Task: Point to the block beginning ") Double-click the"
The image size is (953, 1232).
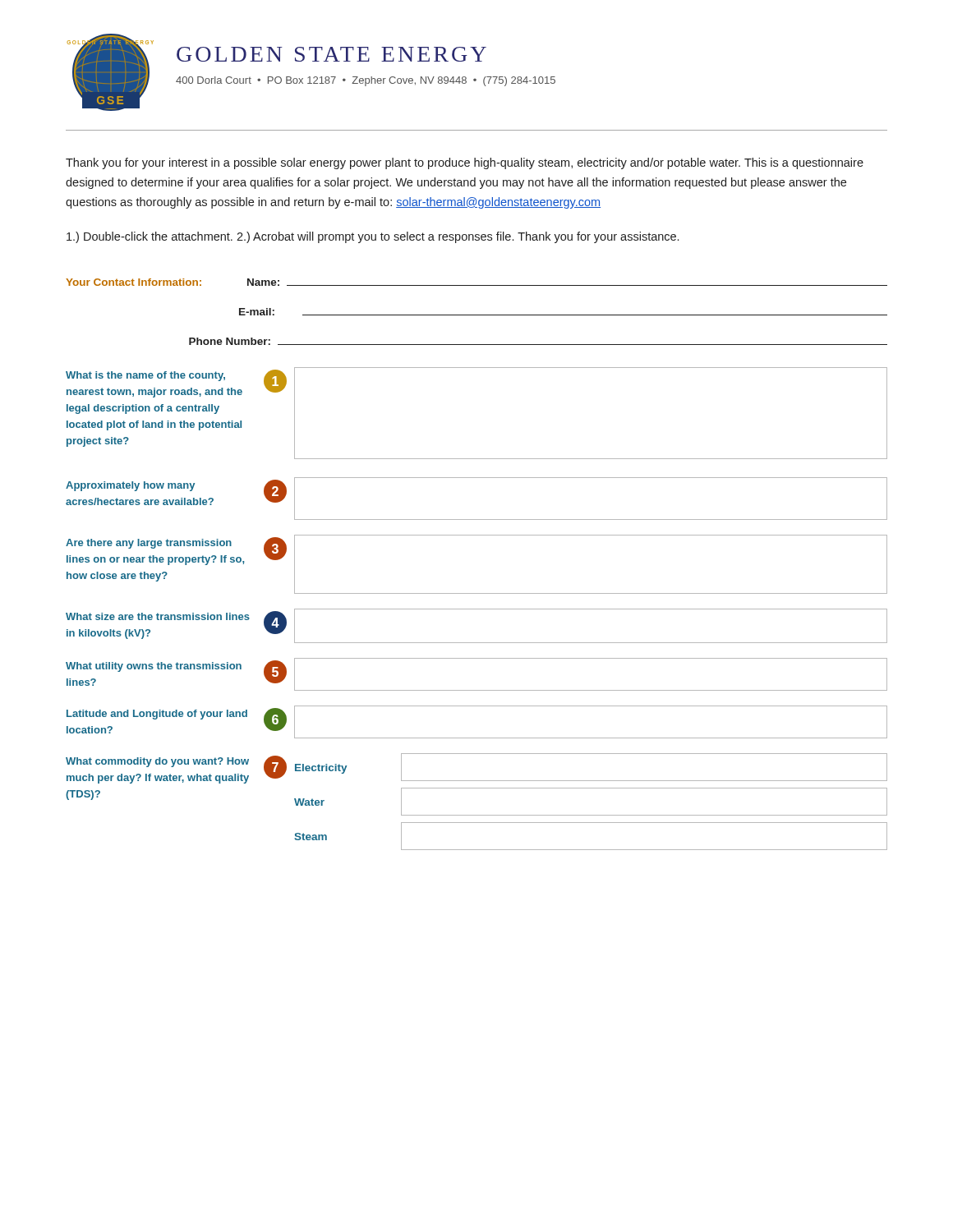Action: point(373,236)
